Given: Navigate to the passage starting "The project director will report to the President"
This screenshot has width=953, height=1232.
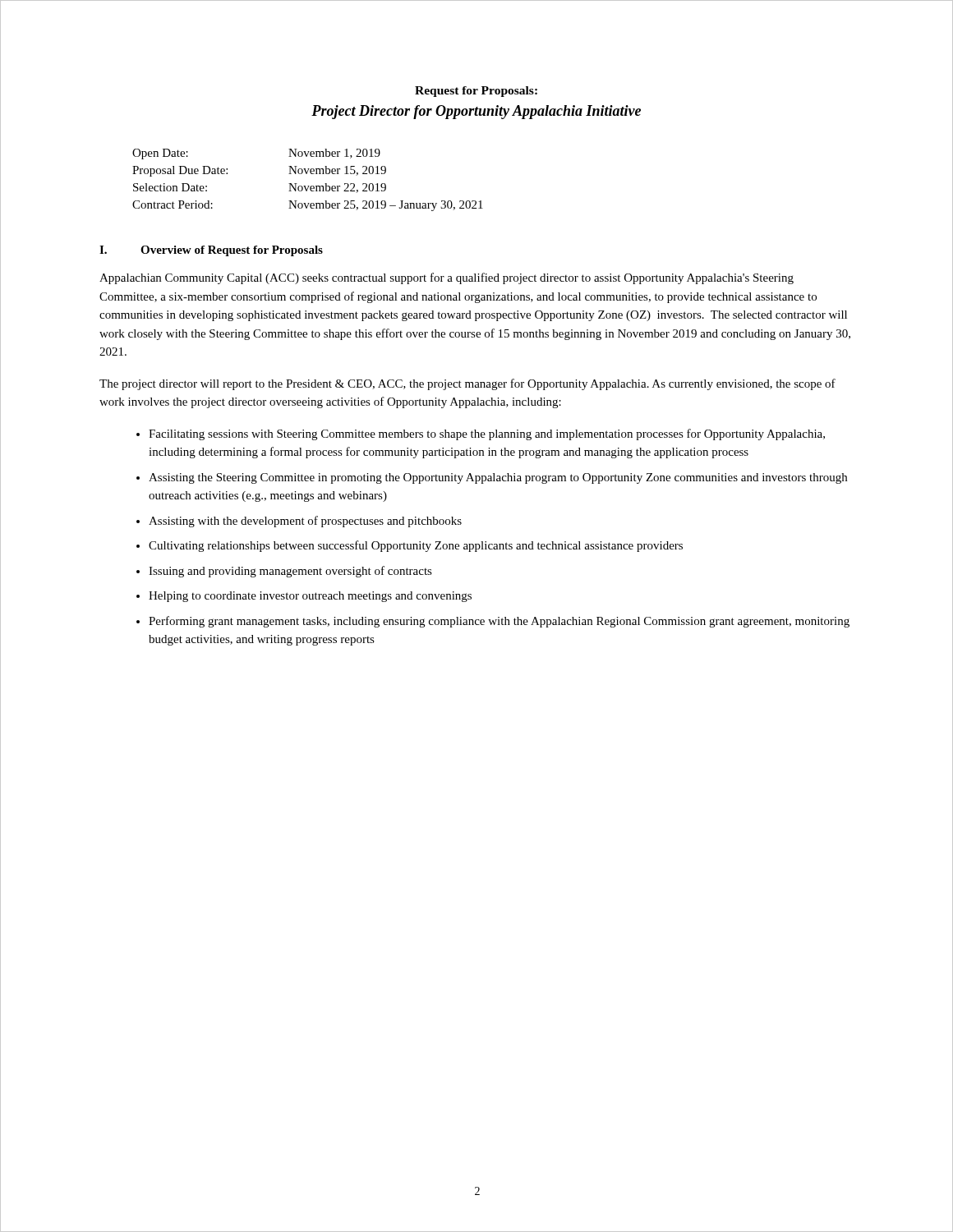Looking at the screenshot, I should (x=467, y=392).
